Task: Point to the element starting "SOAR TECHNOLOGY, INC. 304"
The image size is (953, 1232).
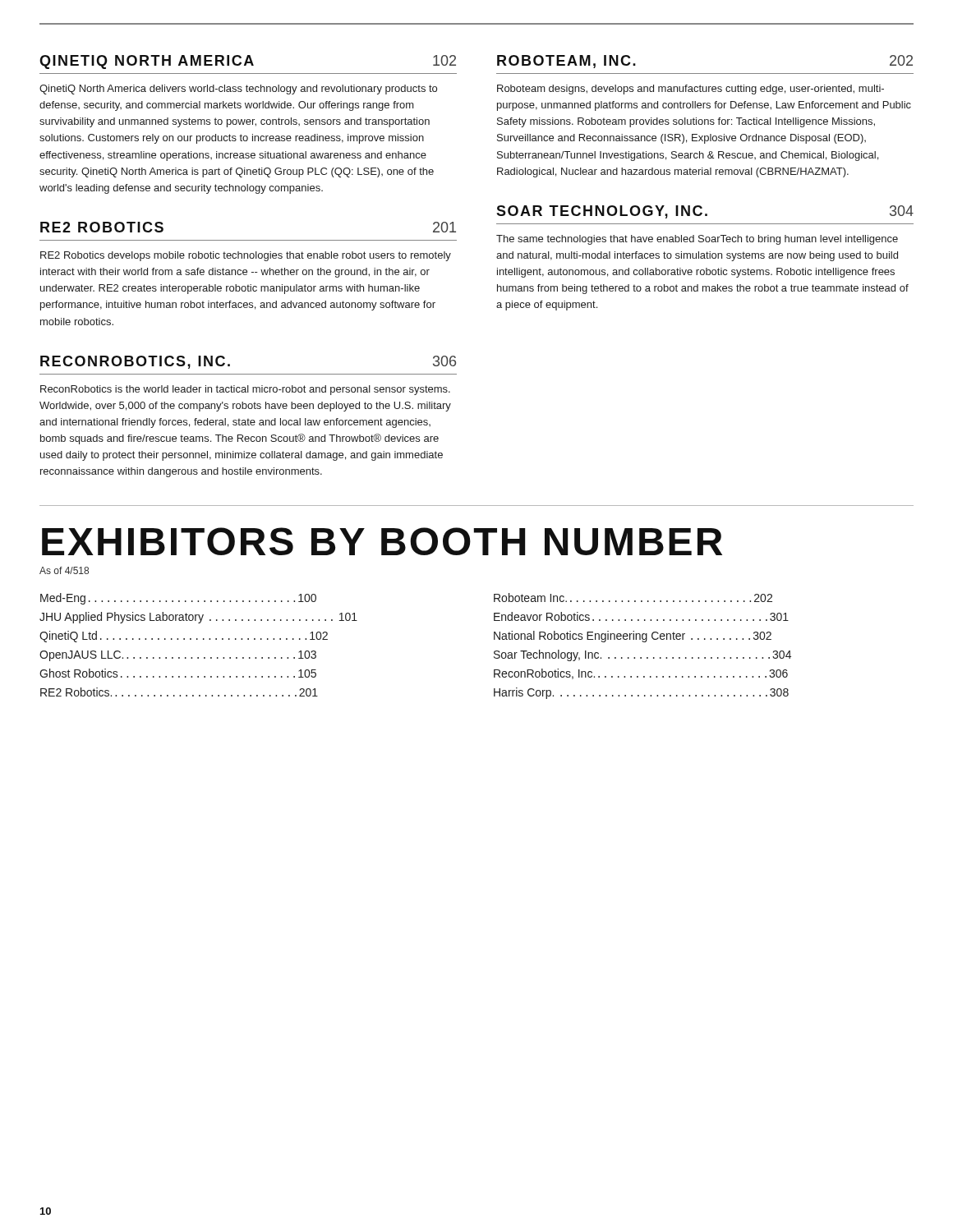Action: (x=705, y=211)
